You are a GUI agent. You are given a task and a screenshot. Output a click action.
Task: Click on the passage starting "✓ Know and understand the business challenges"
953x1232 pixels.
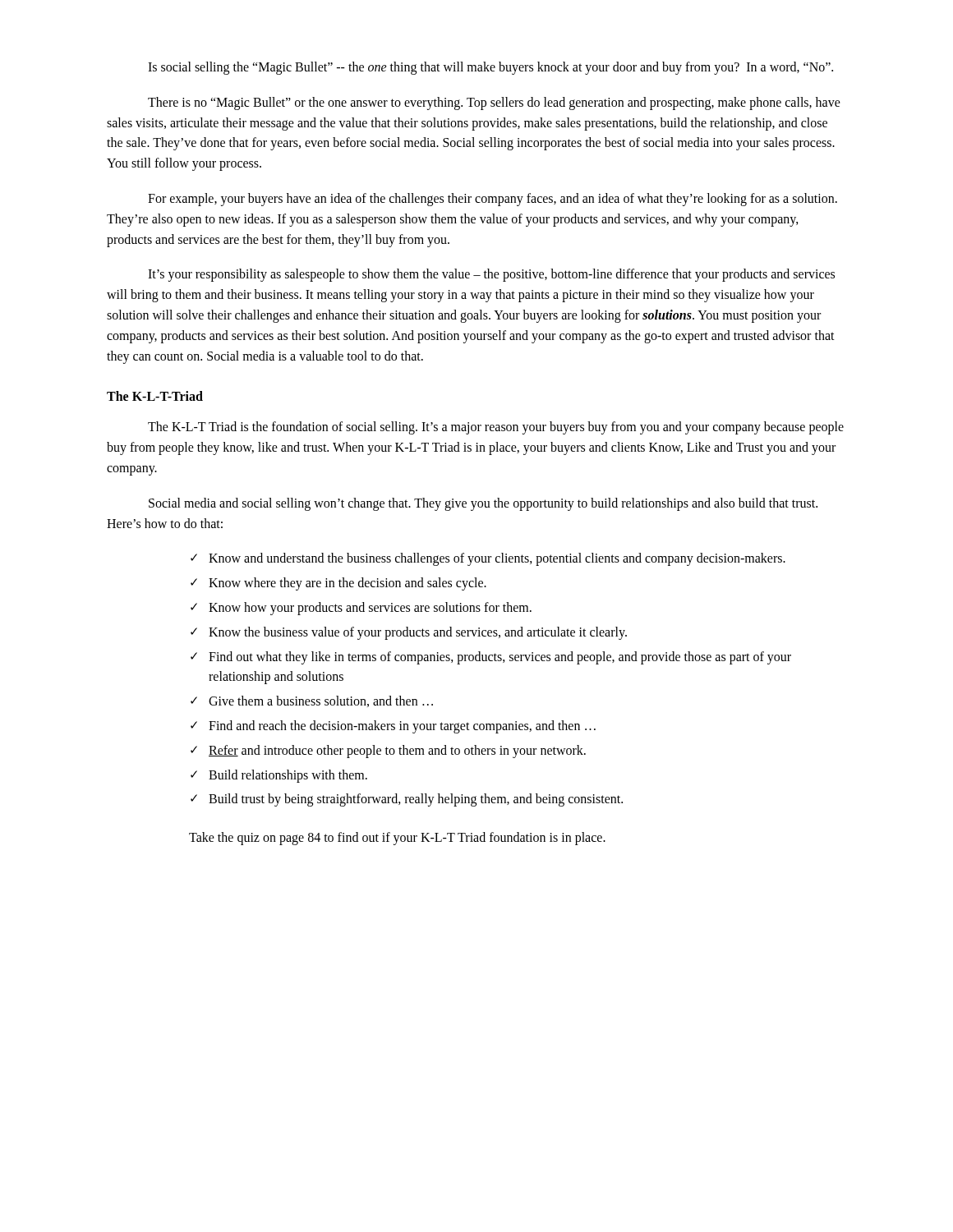518,559
